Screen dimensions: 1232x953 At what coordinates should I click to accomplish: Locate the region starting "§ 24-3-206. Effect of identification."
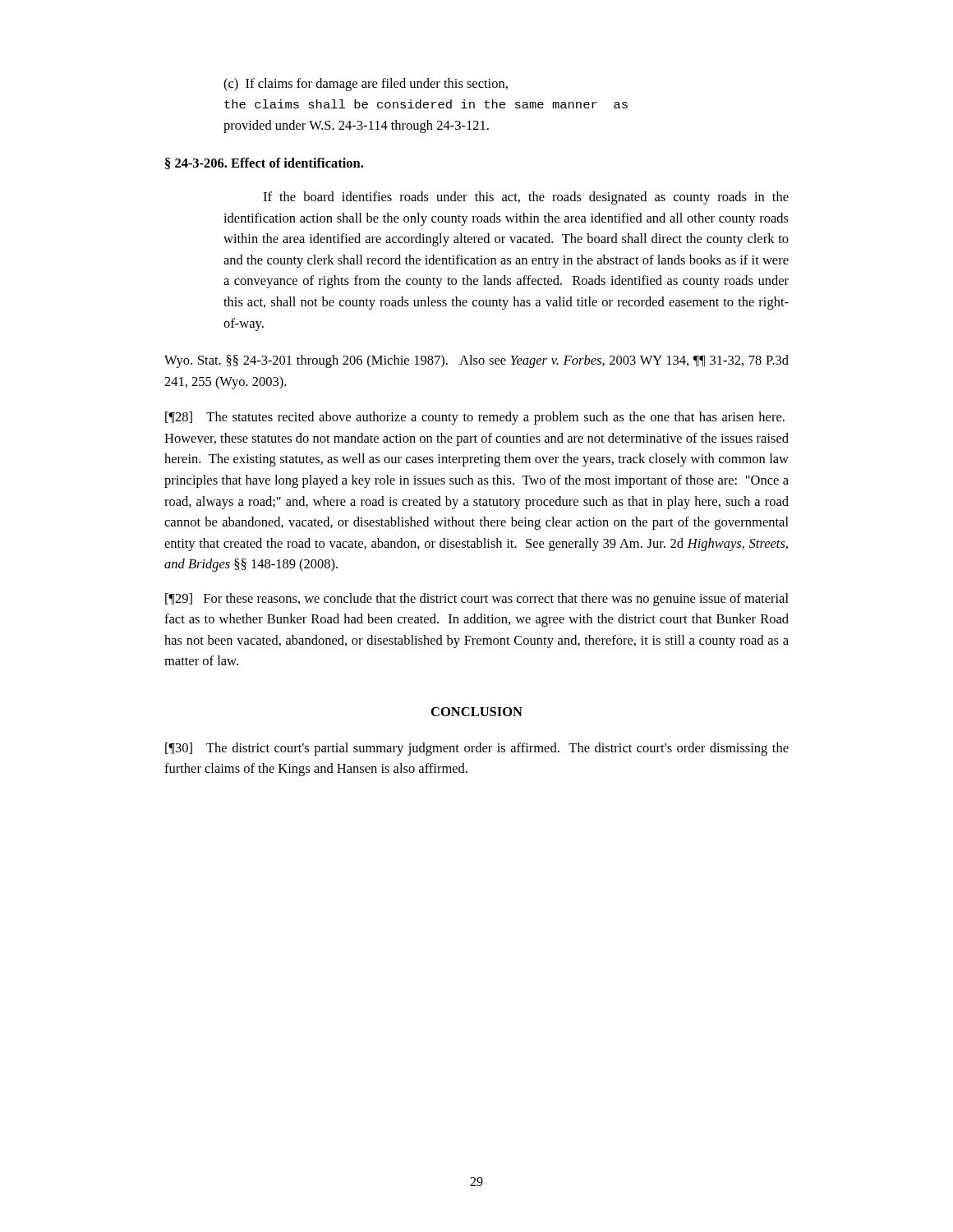(x=264, y=163)
